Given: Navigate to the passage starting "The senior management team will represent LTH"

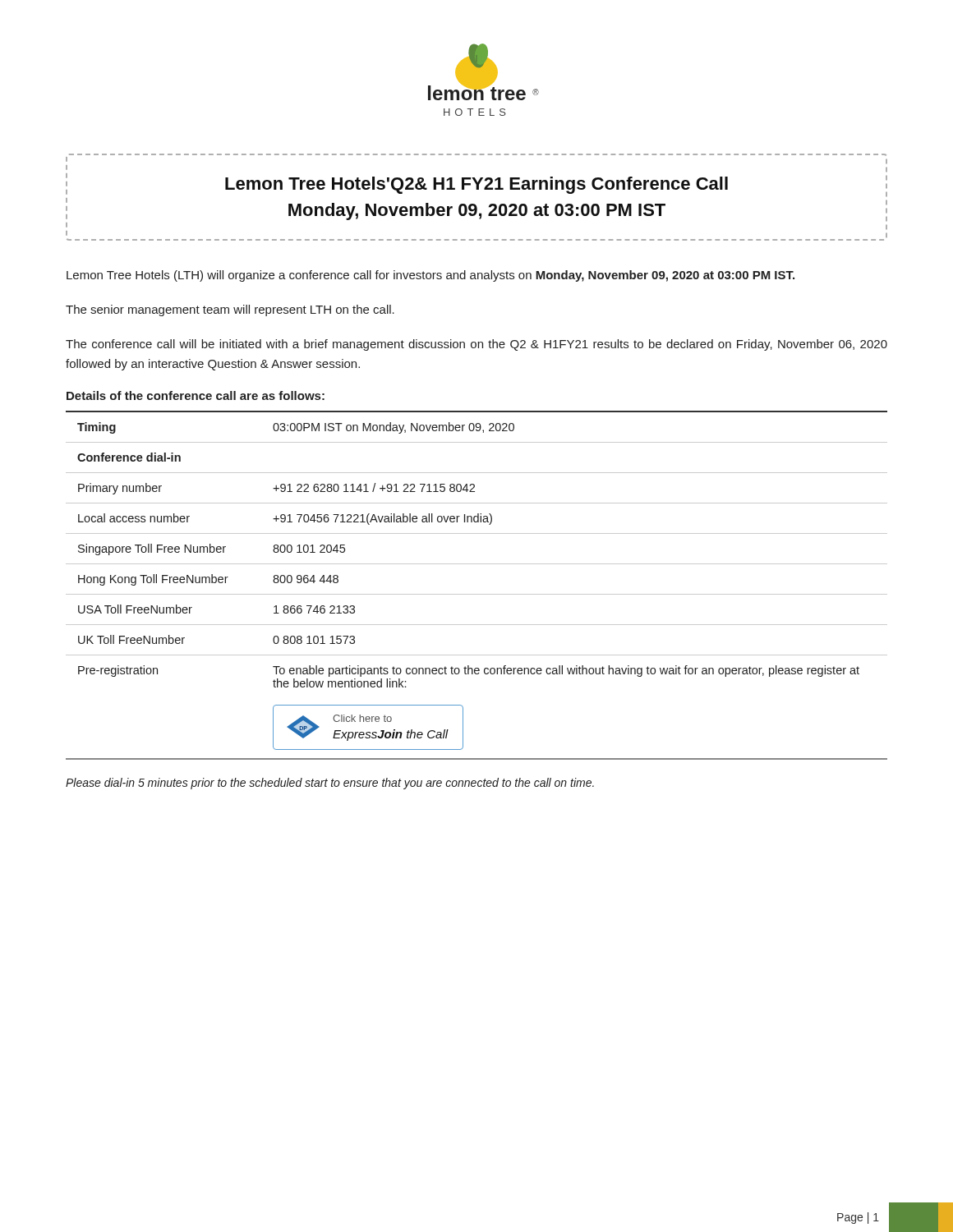Looking at the screenshot, I should [x=230, y=309].
